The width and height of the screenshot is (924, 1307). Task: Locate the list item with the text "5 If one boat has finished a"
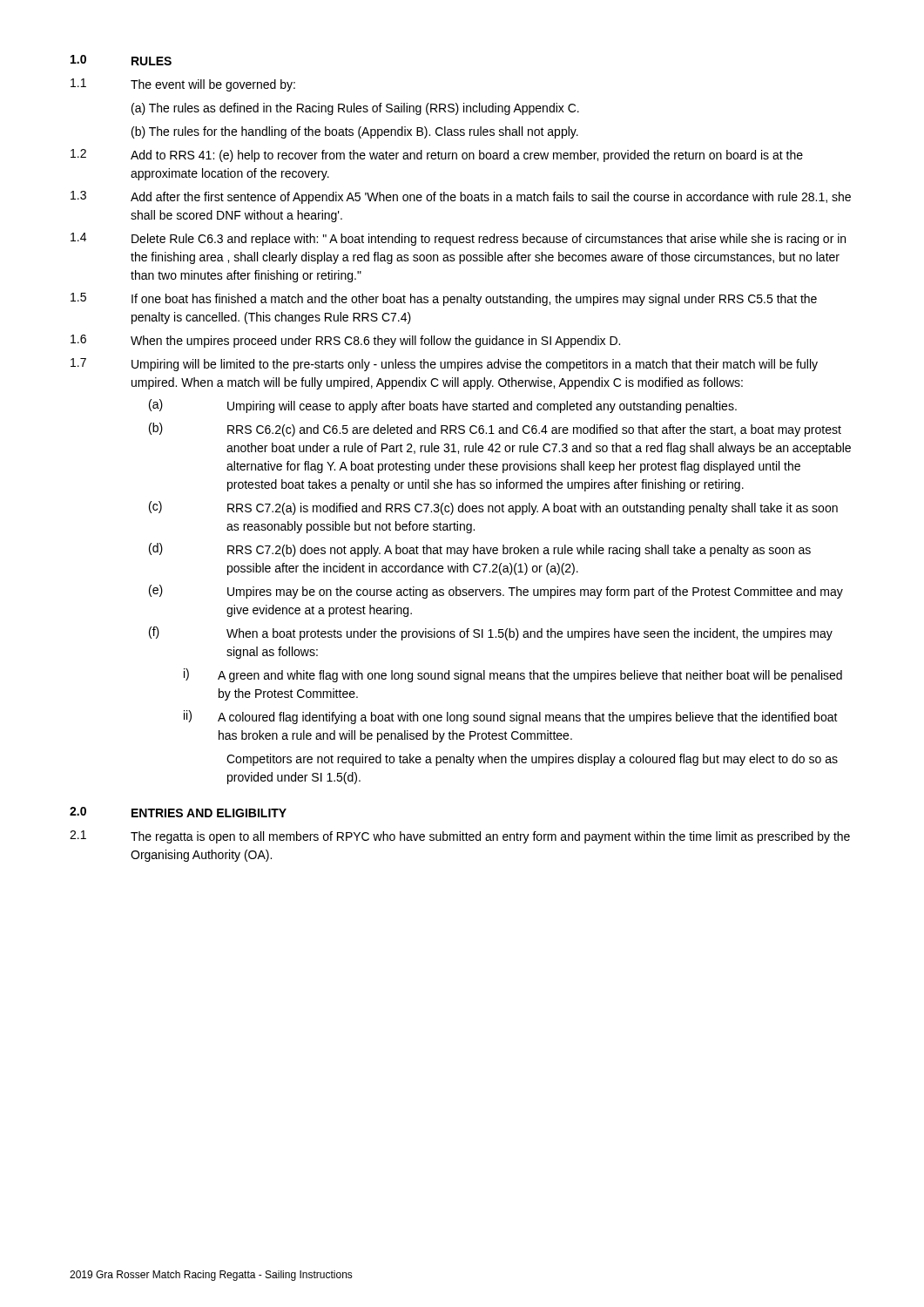pyautogui.click(x=462, y=308)
